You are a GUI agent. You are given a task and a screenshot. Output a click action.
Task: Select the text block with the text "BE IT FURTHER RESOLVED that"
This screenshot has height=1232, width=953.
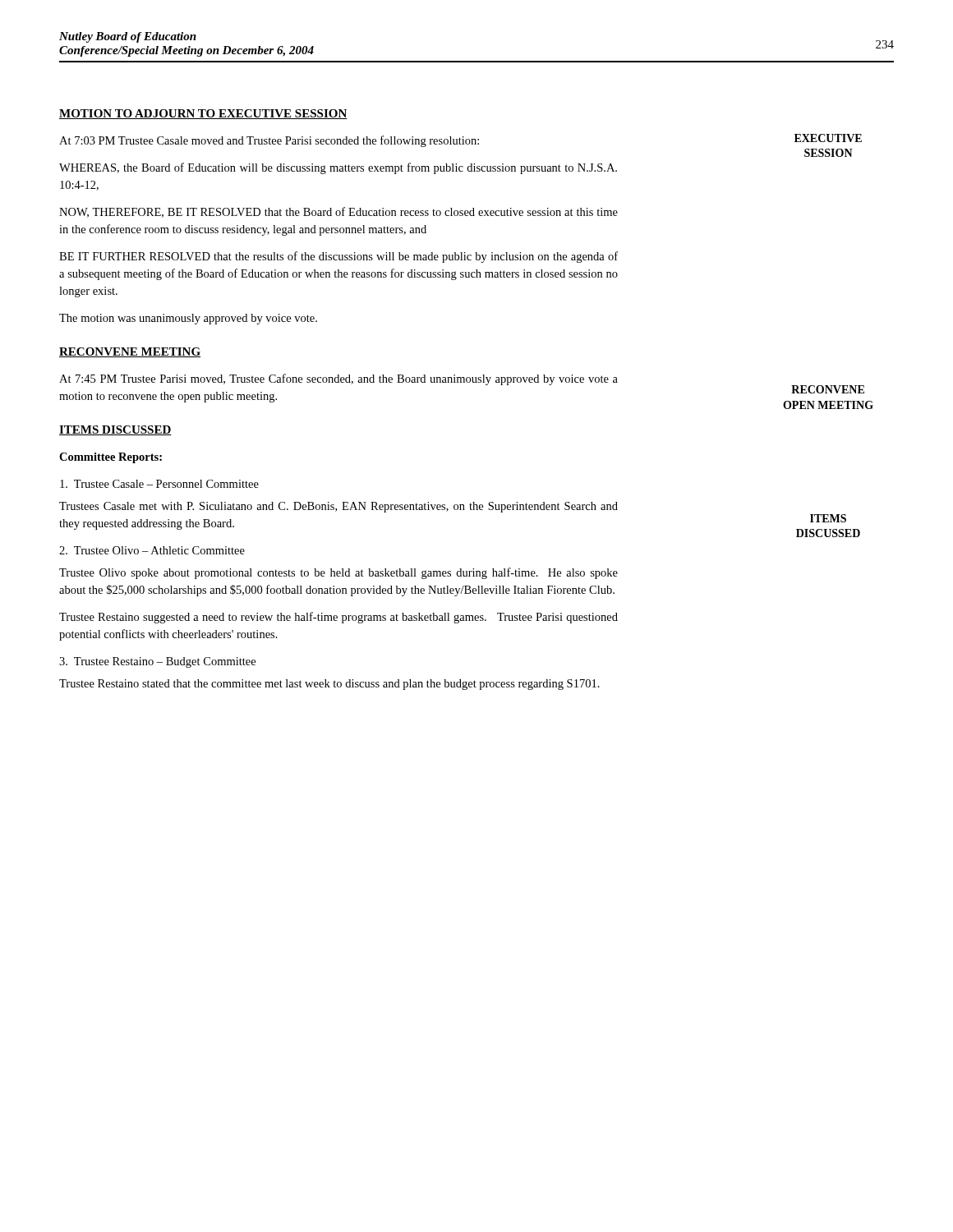(x=339, y=274)
